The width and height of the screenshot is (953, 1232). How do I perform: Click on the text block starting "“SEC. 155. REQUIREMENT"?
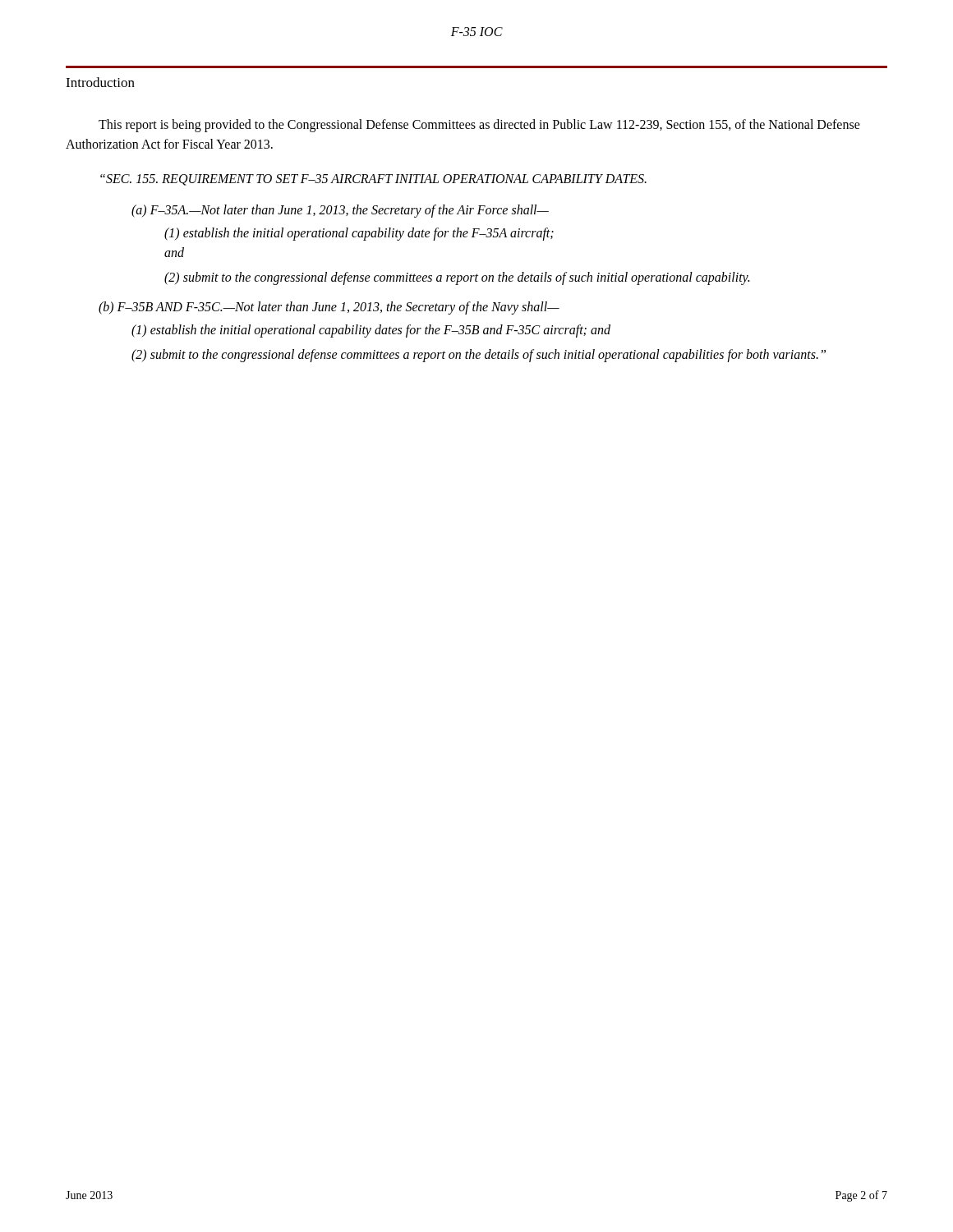click(x=373, y=179)
